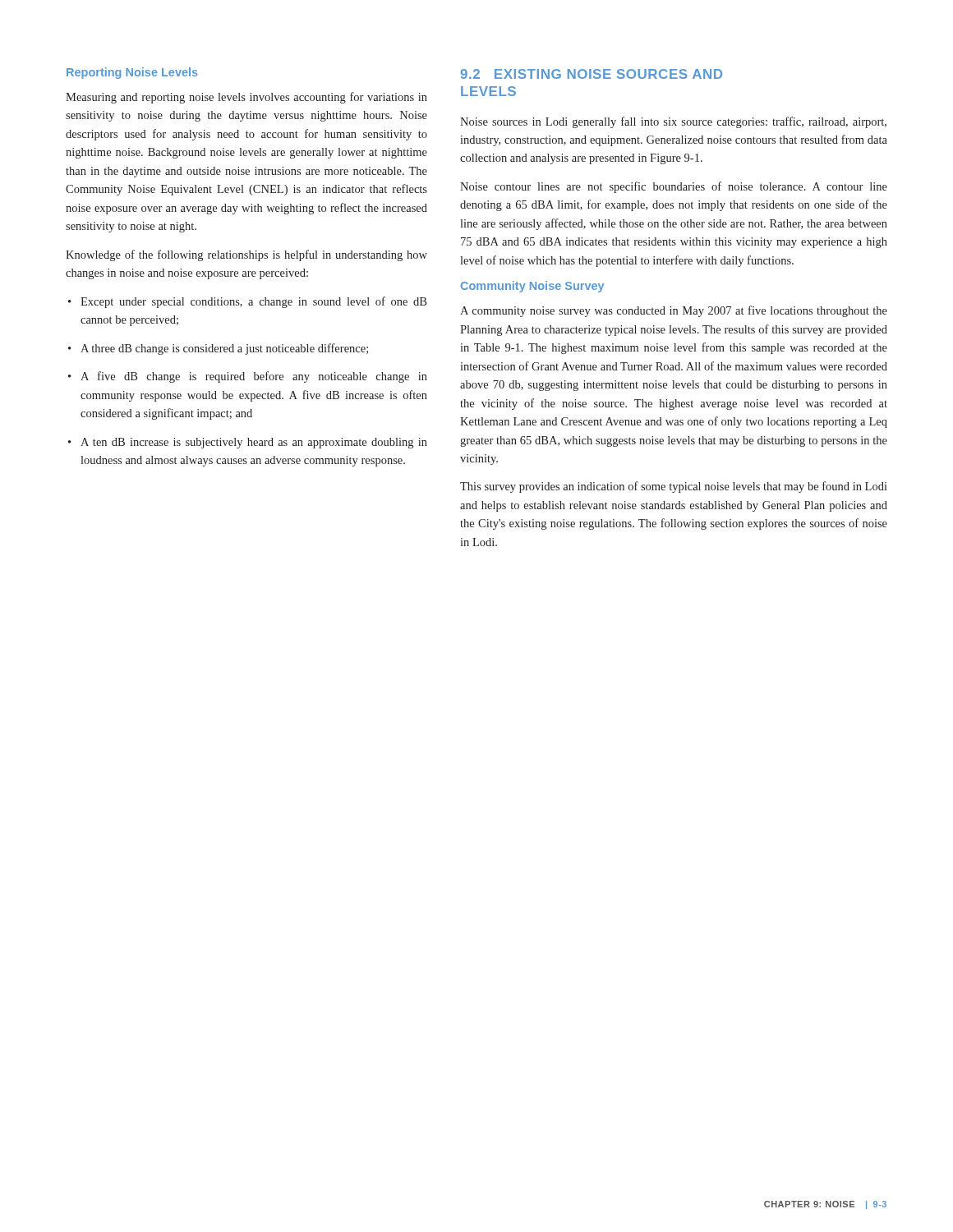Locate the block of text that opens with "This survey provides an"
The width and height of the screenshot is (953, 1232).
674,514
